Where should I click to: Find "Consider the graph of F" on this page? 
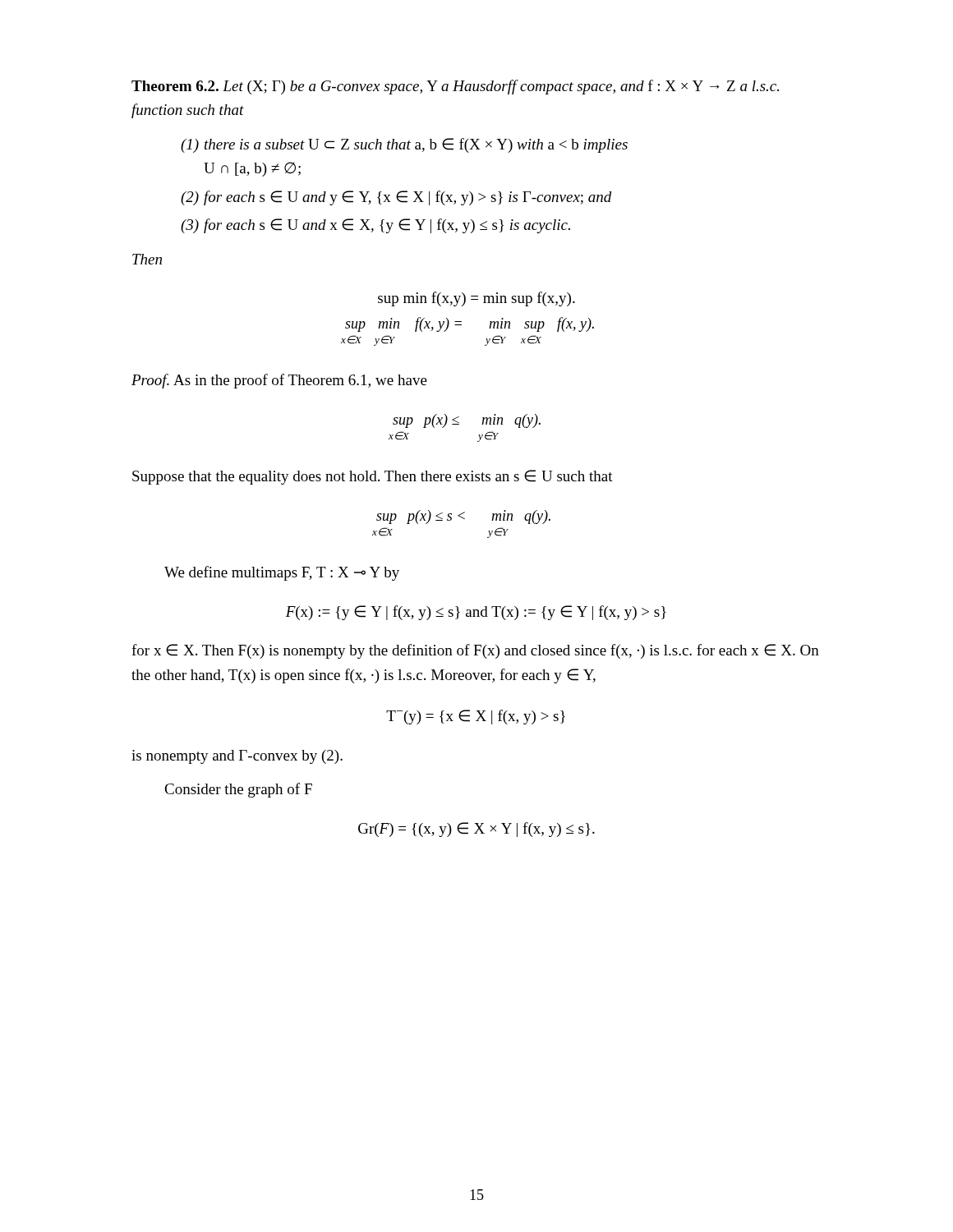click(x=238, y=789)
